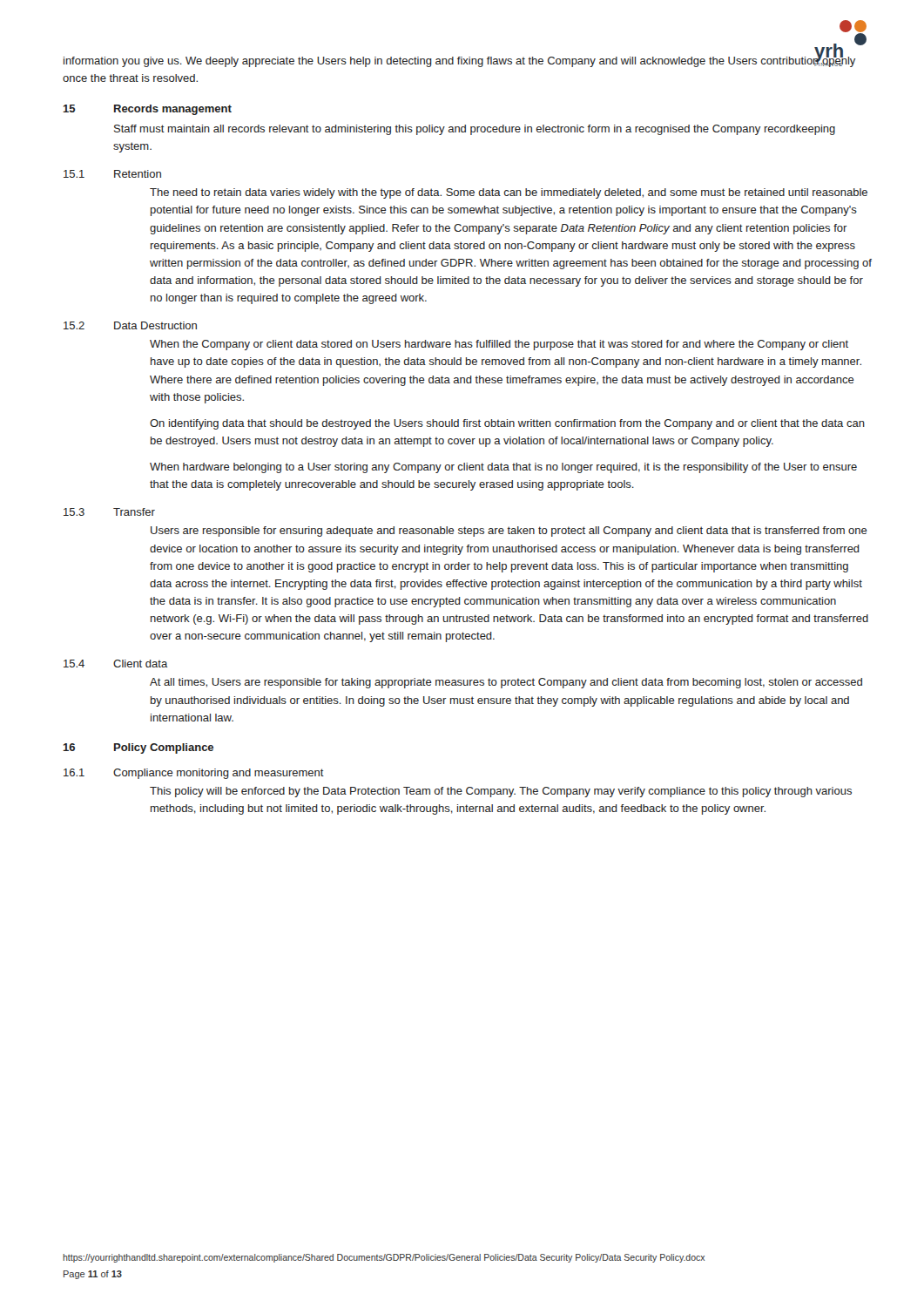Image resolution: width=924 pixels, height=1307 pixels.
Task: Select the block starting "The need to retain"
Action: pyautogui.click(x=511, y=245)
